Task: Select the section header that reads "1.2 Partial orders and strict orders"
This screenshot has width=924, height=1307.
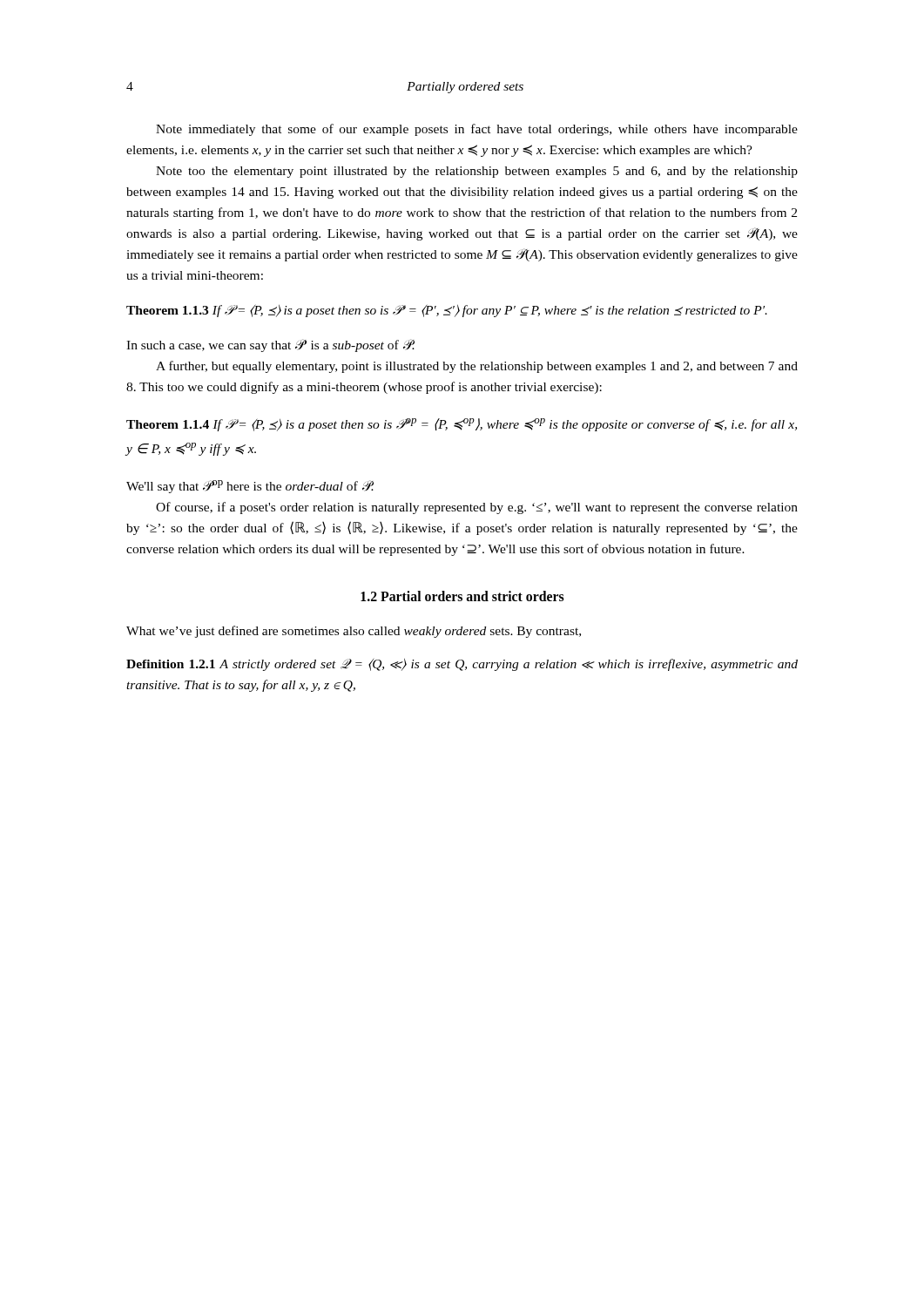Action: 462,596
